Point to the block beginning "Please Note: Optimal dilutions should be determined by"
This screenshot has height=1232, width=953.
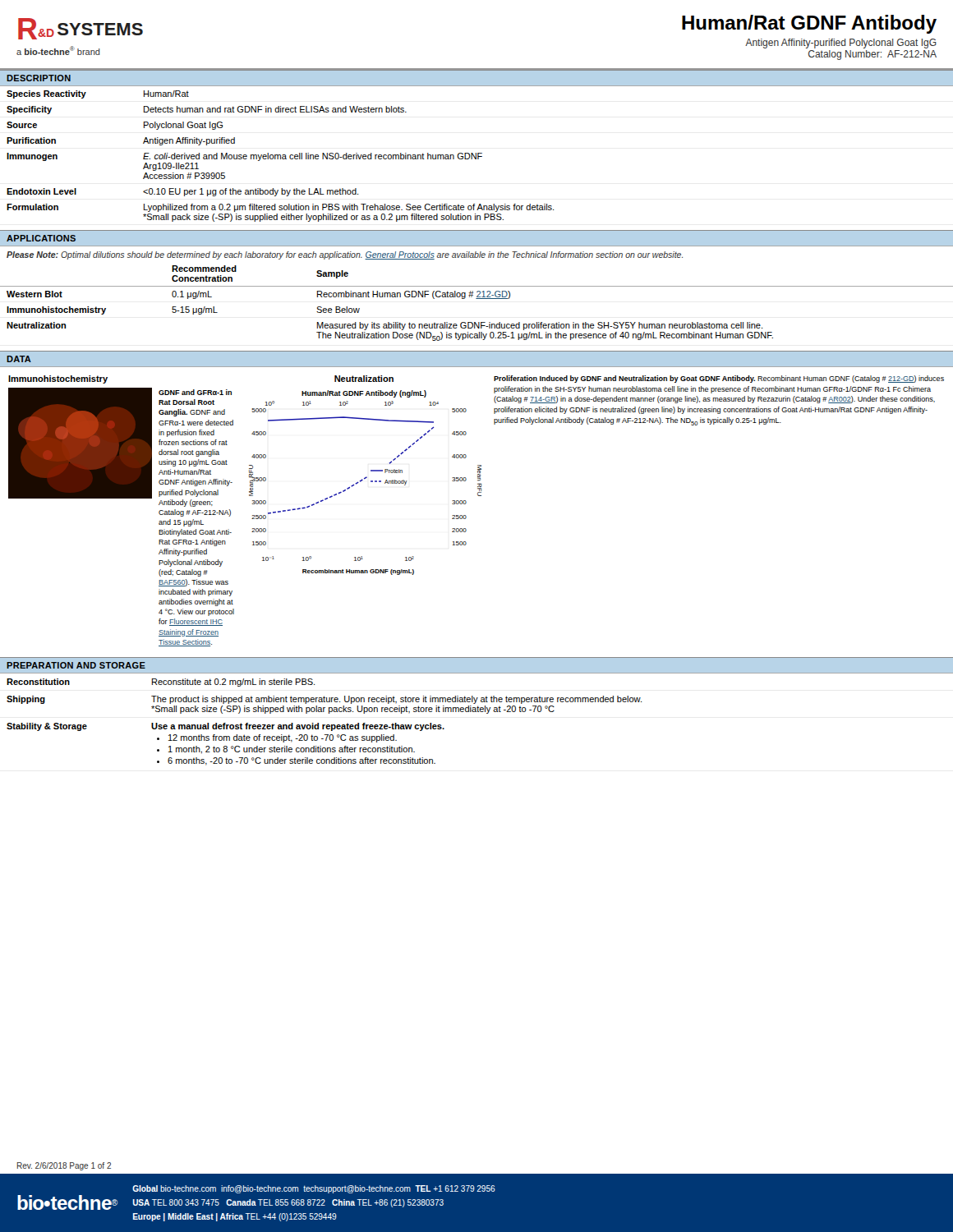345,255
